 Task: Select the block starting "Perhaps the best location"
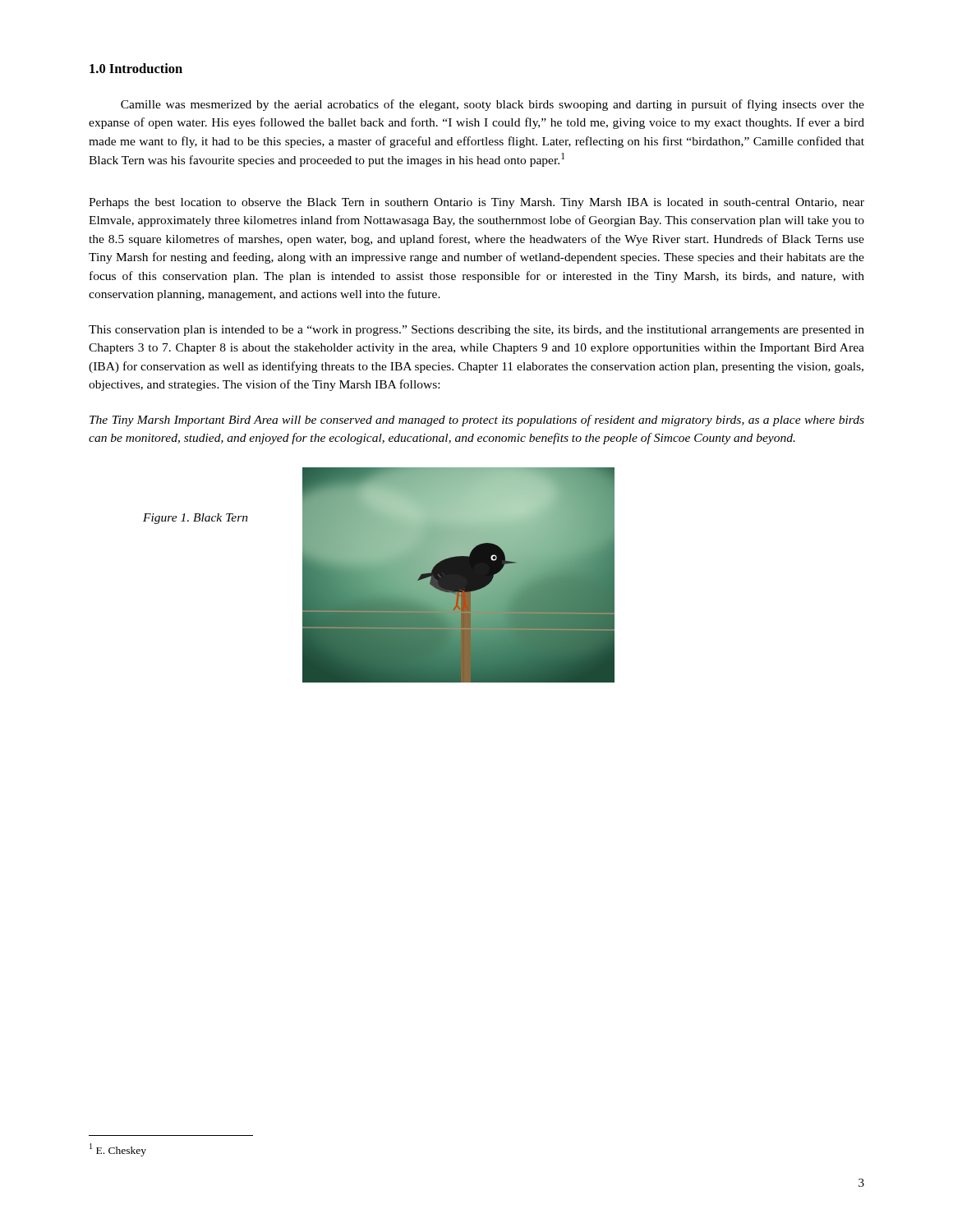coord(476,248)
